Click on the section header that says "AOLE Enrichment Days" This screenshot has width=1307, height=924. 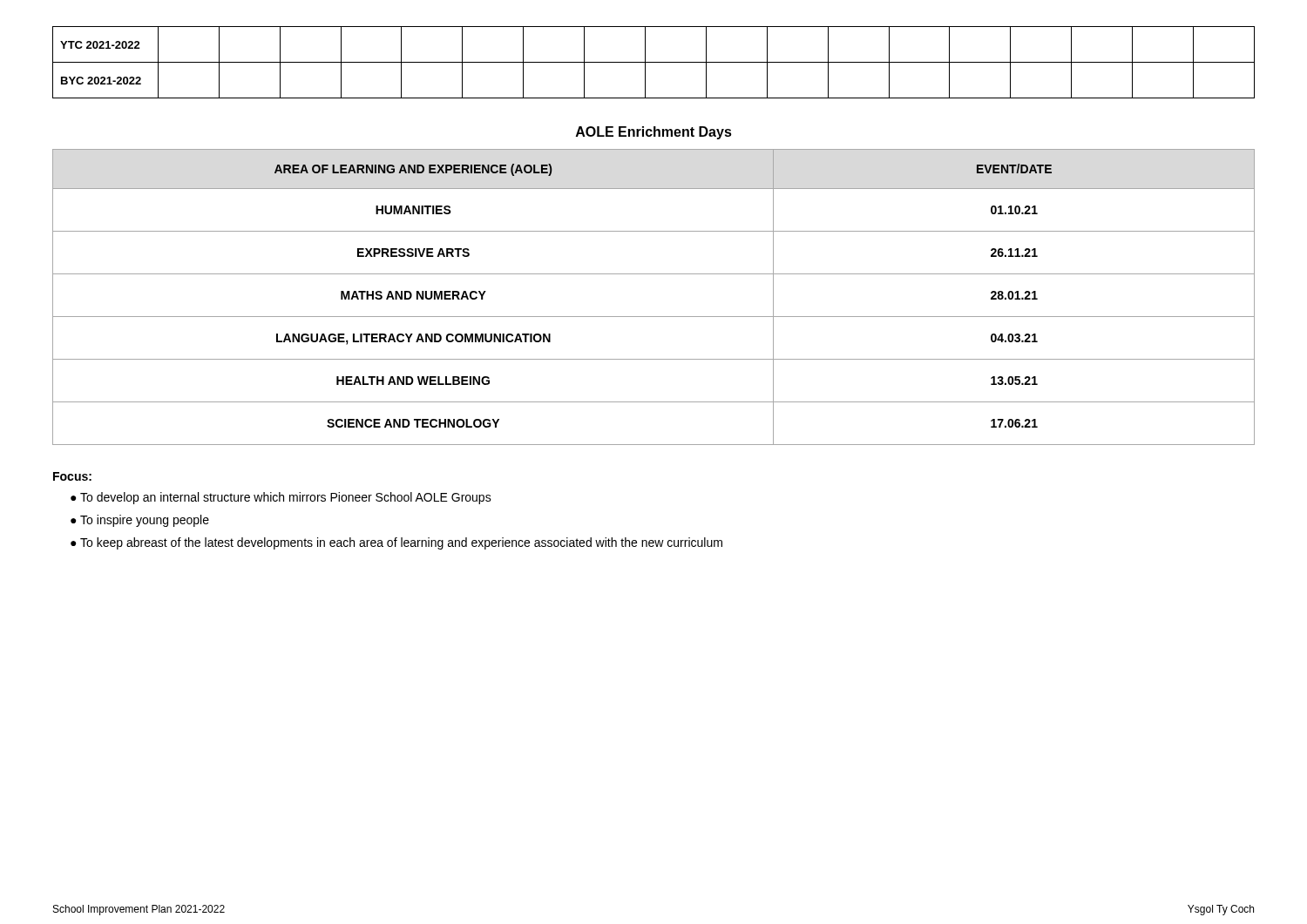(x=654, y=132)
